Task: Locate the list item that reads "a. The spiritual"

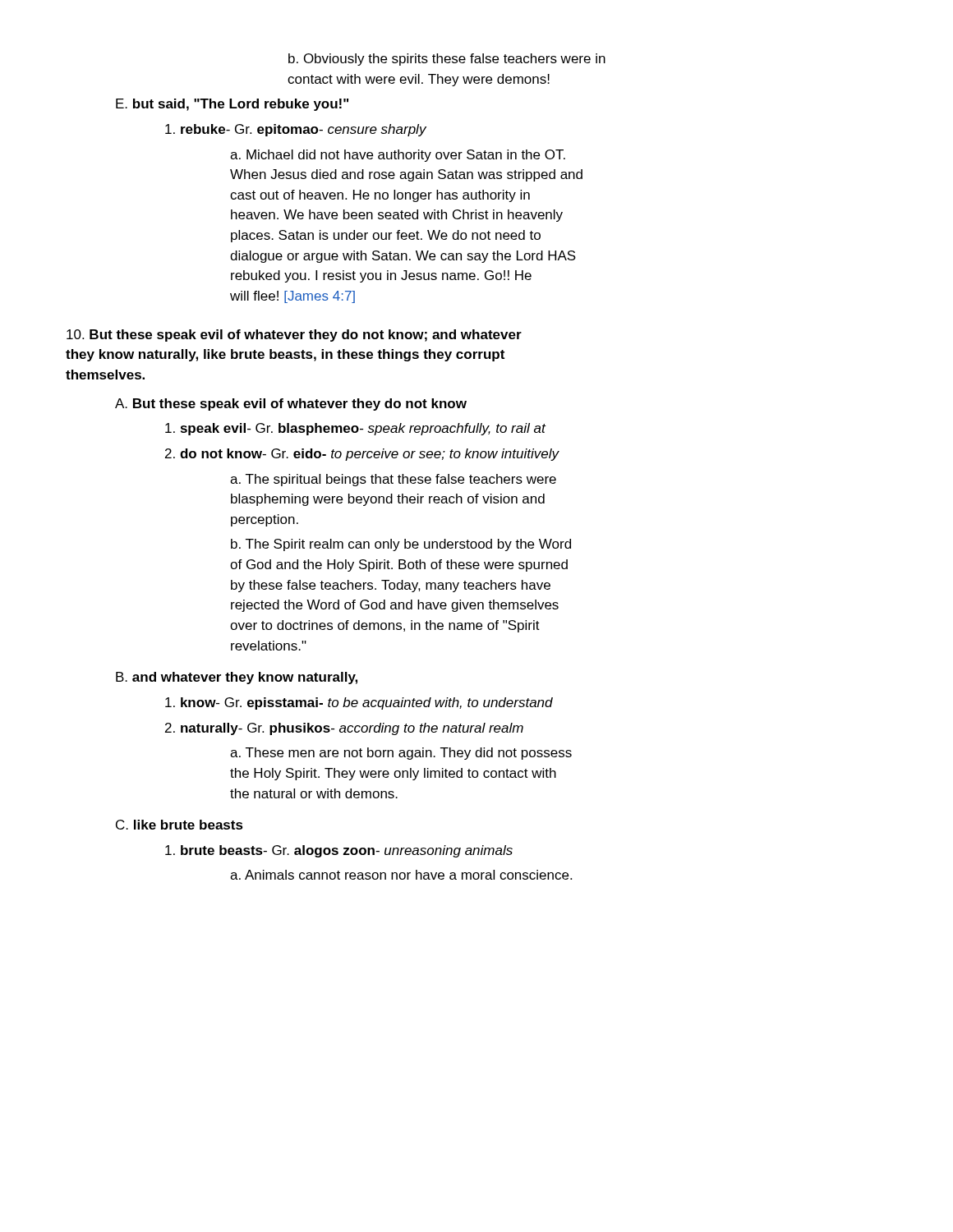Action: click(393, 480)
